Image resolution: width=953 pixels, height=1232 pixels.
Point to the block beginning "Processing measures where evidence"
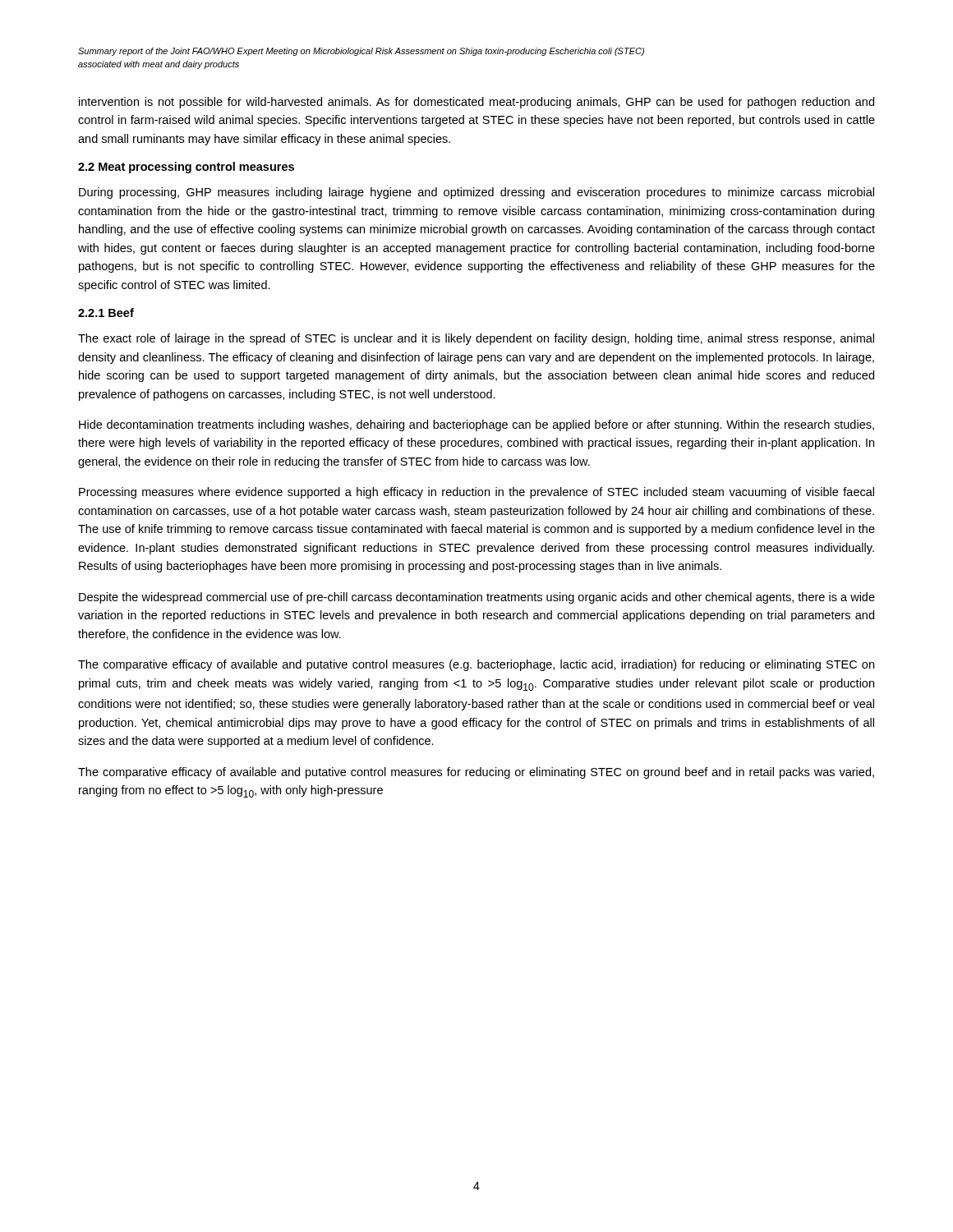pyautogui.click(x=476, y=529)
